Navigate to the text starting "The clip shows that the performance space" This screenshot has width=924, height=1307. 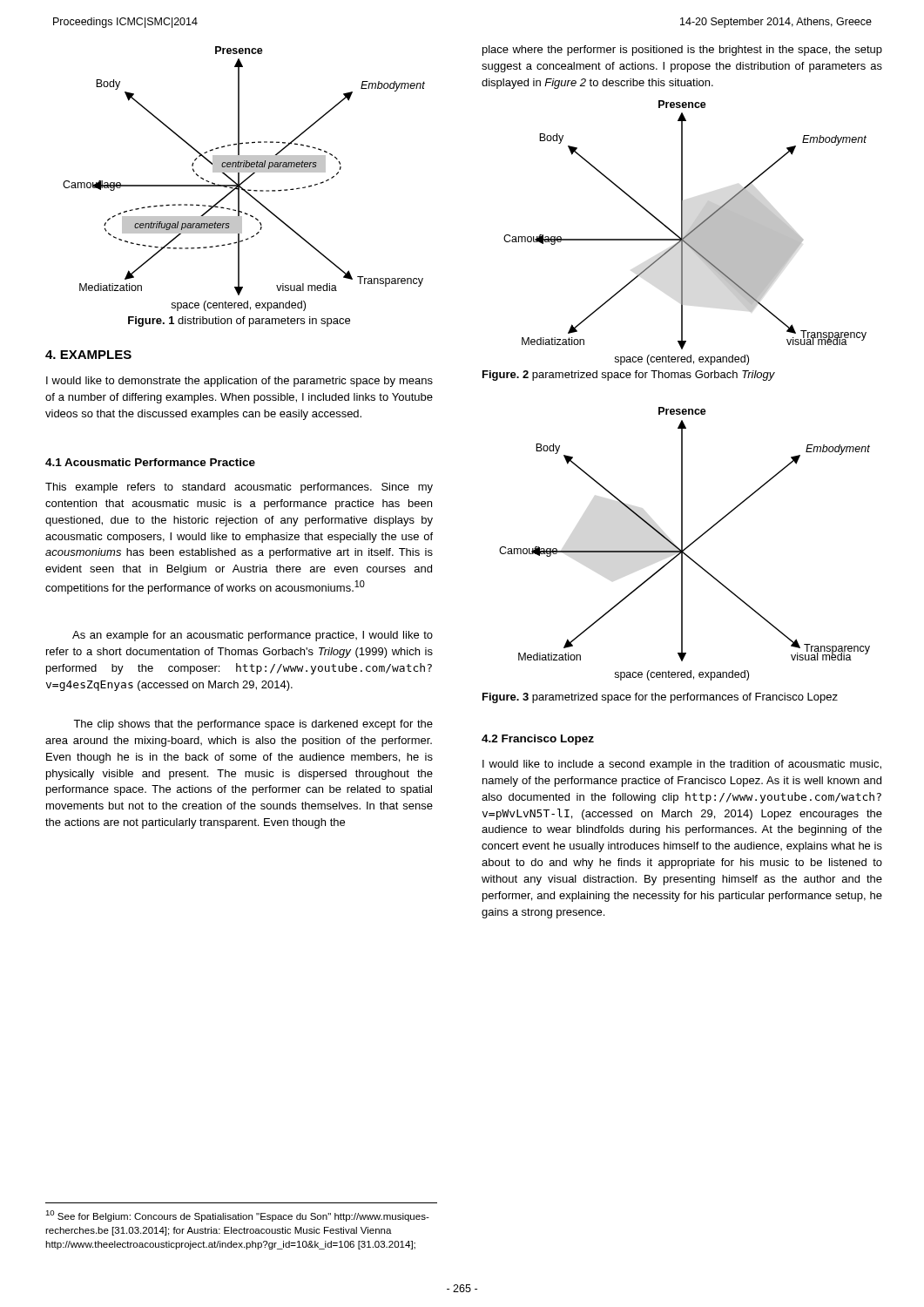click(239, 773)
